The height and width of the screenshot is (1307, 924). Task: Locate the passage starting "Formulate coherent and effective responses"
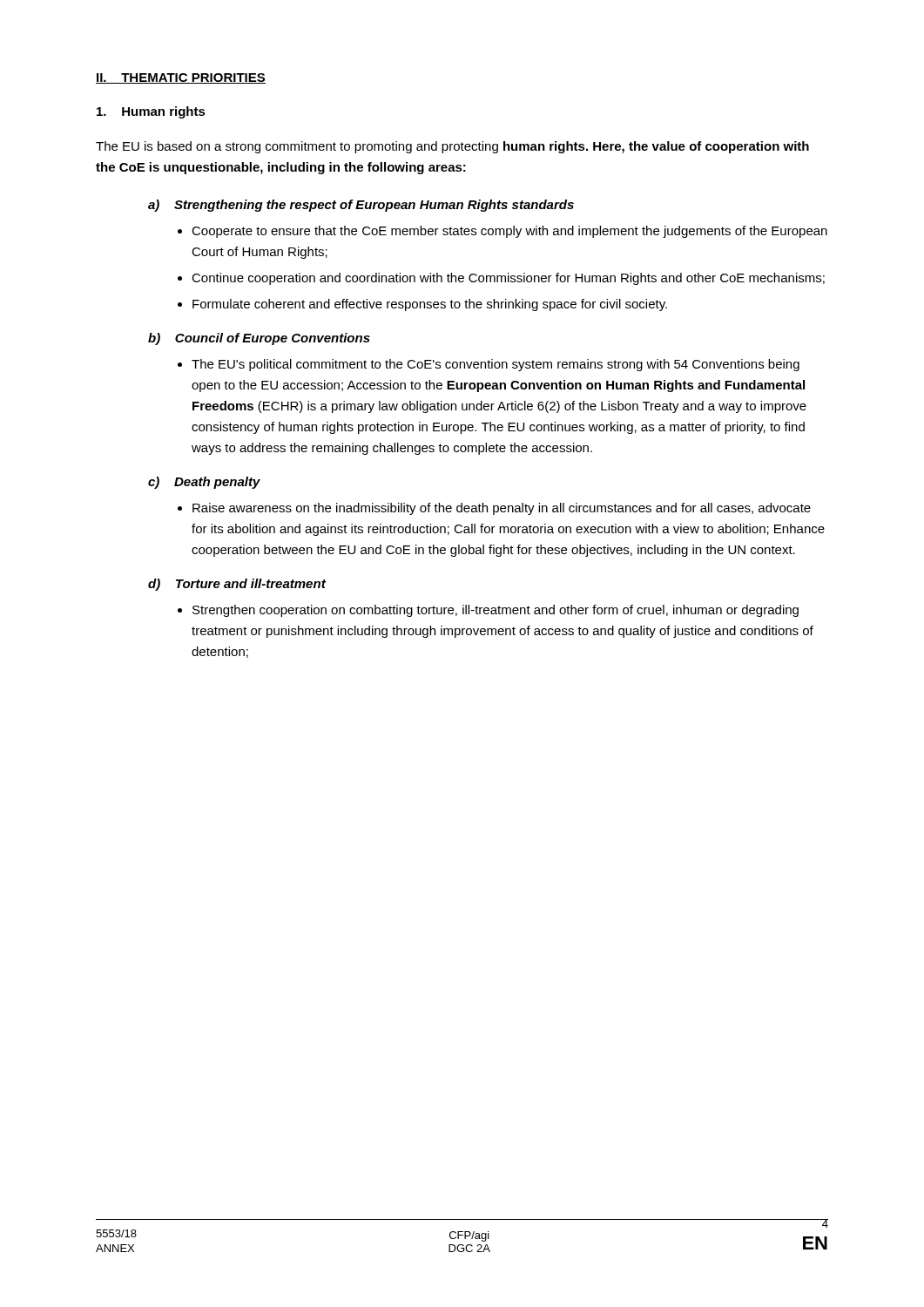pyautogui.click(x=430, y=304)
